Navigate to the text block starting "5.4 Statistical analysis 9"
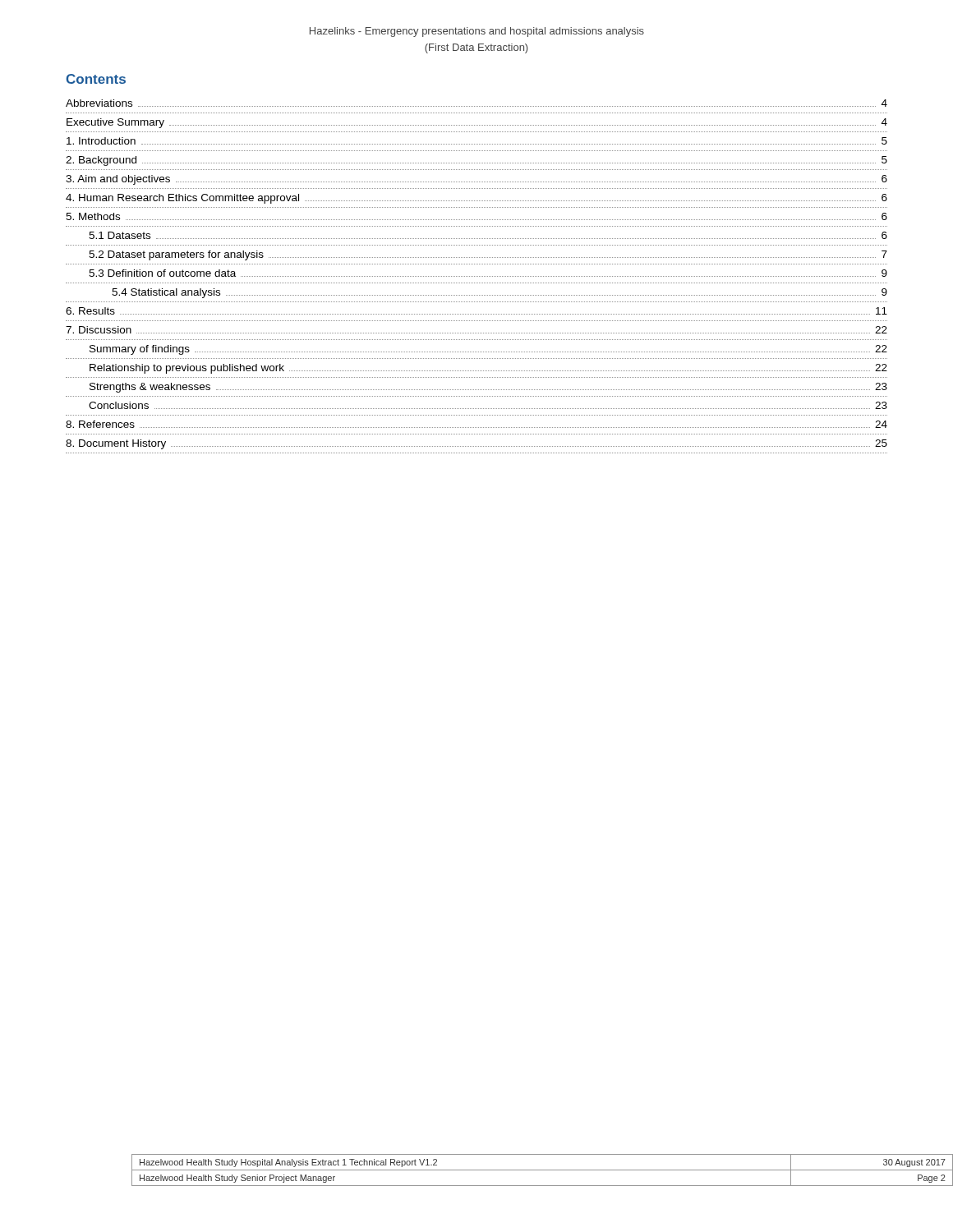 pos(499,292)
